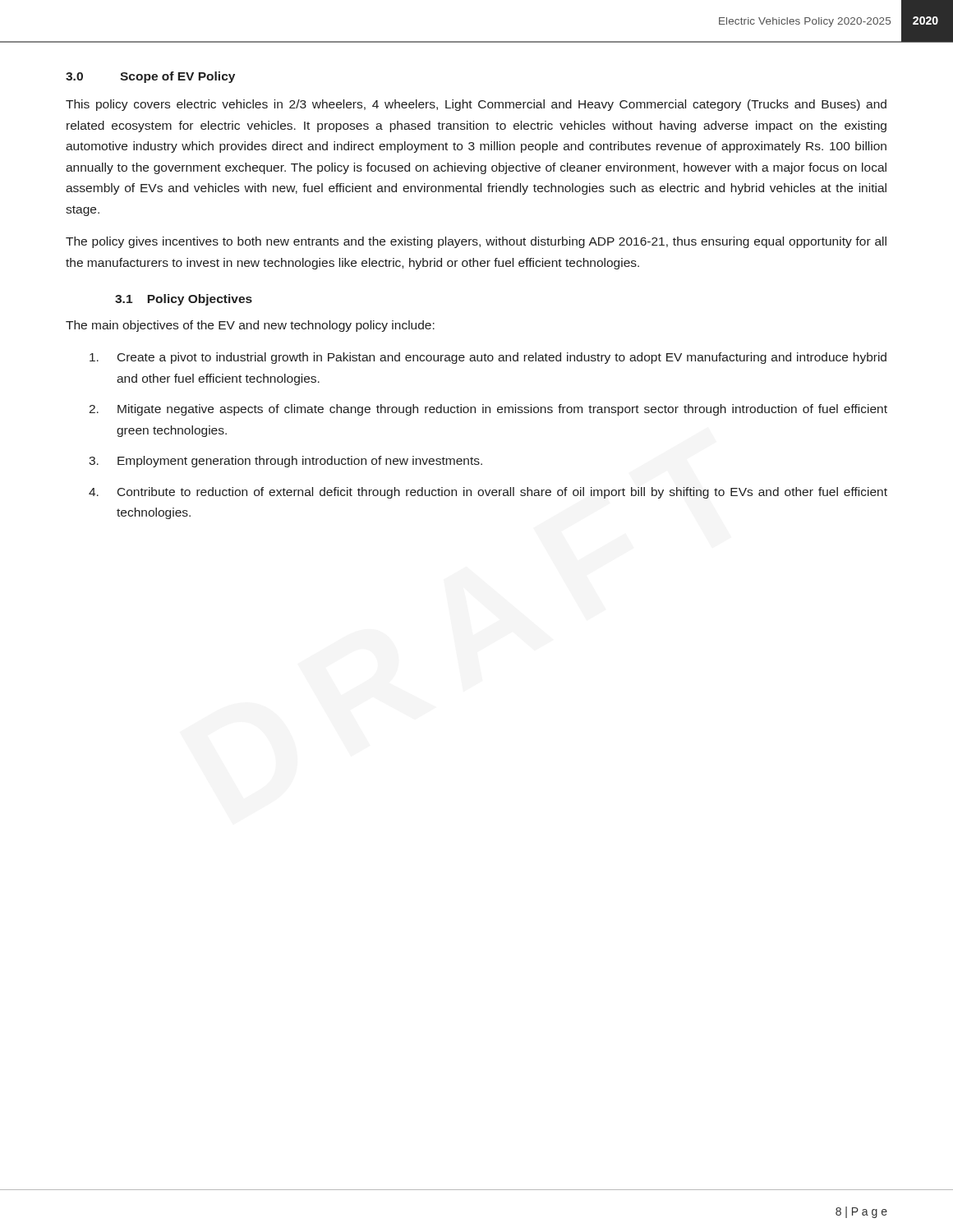Click on the block starting "The main objectives of the EV and new"
This screenshot has width=953, height=1232.
tap(250, 324)
